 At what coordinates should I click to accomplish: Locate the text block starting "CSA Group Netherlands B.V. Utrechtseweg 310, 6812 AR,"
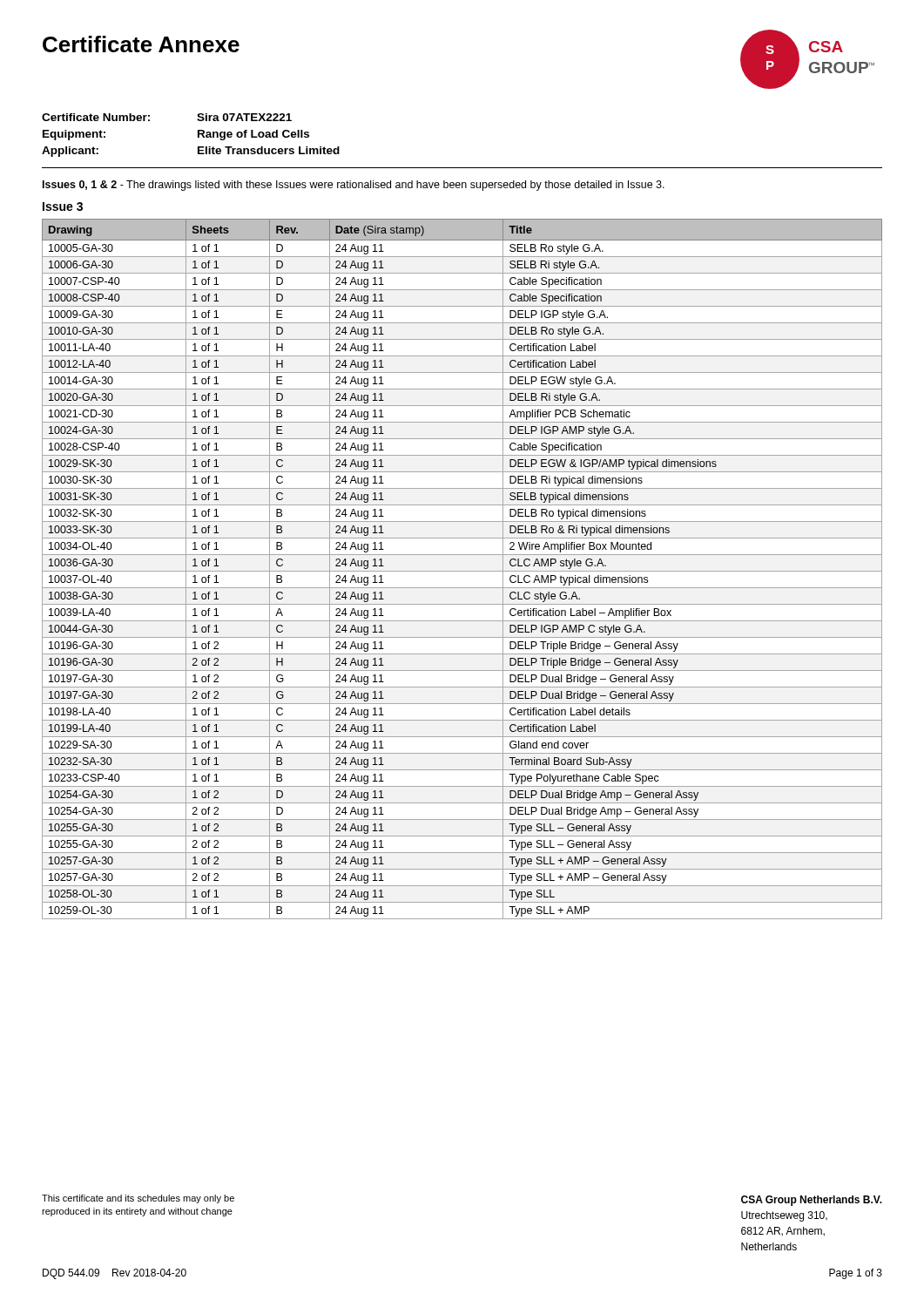pos(811,1223)
